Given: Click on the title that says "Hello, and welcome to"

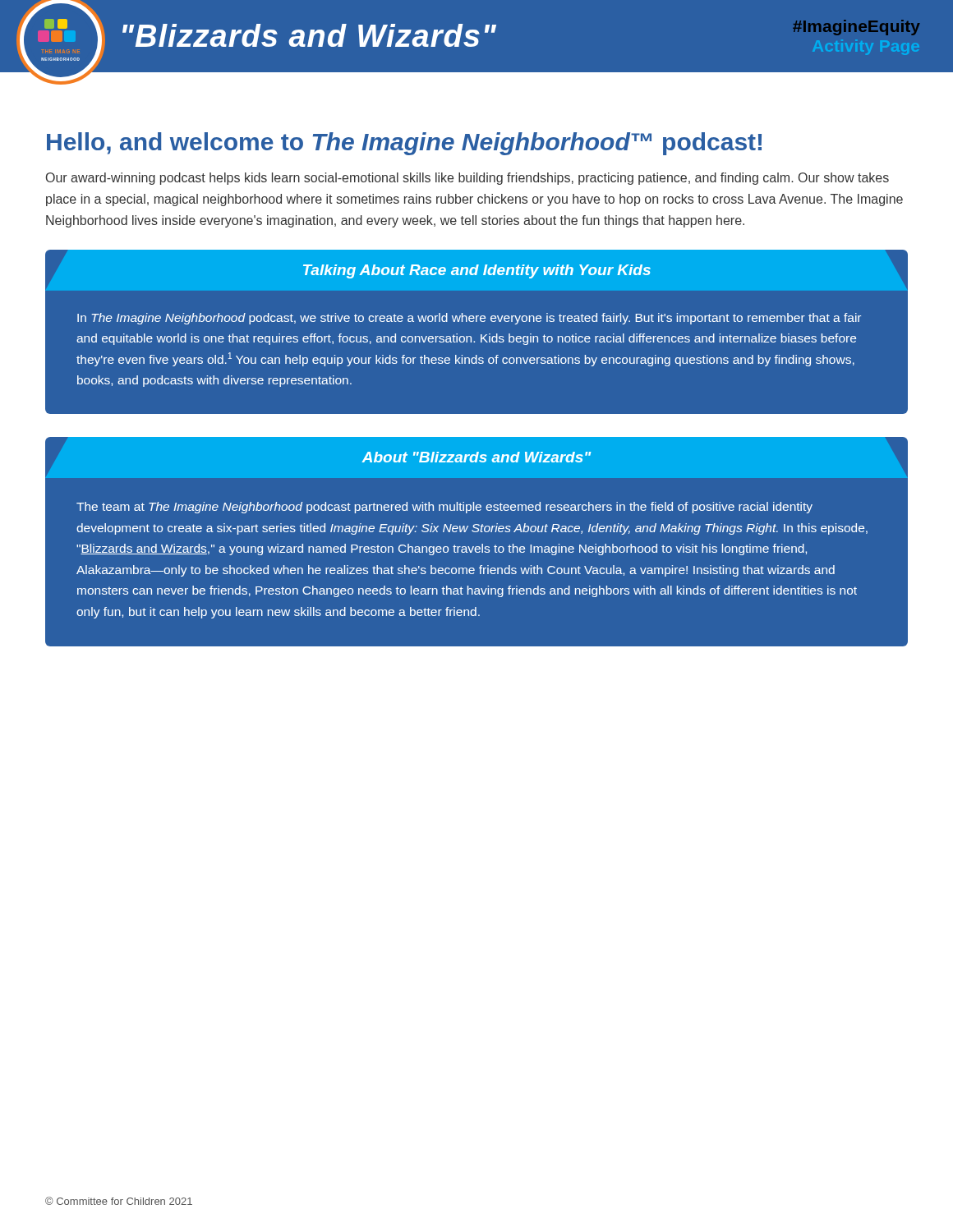Looking at the screenshot, I should (405, 142).
